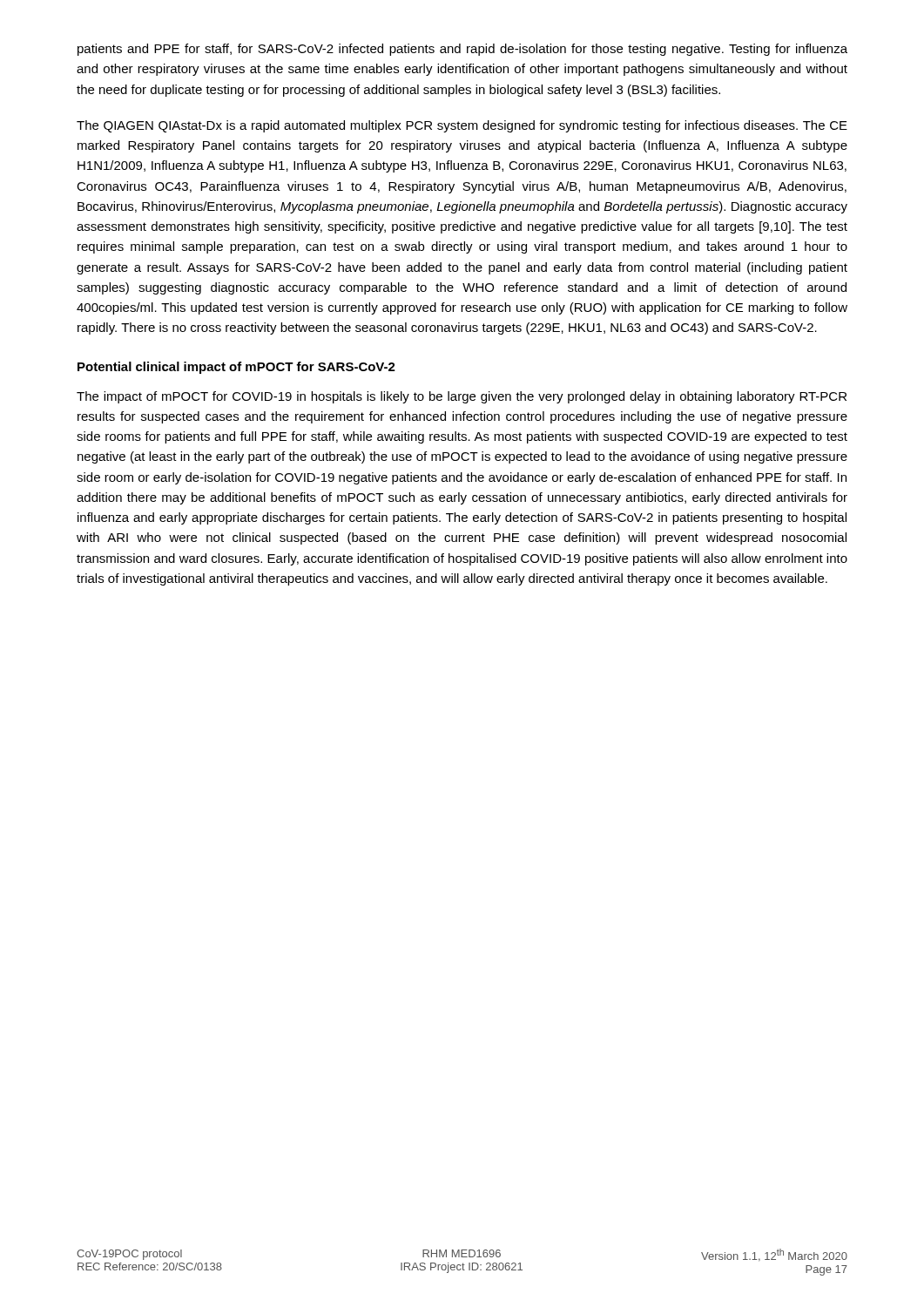Locate the block of text that opens with "The impact of mPOCT for COVID-19 in"

[x=462, y=487]
